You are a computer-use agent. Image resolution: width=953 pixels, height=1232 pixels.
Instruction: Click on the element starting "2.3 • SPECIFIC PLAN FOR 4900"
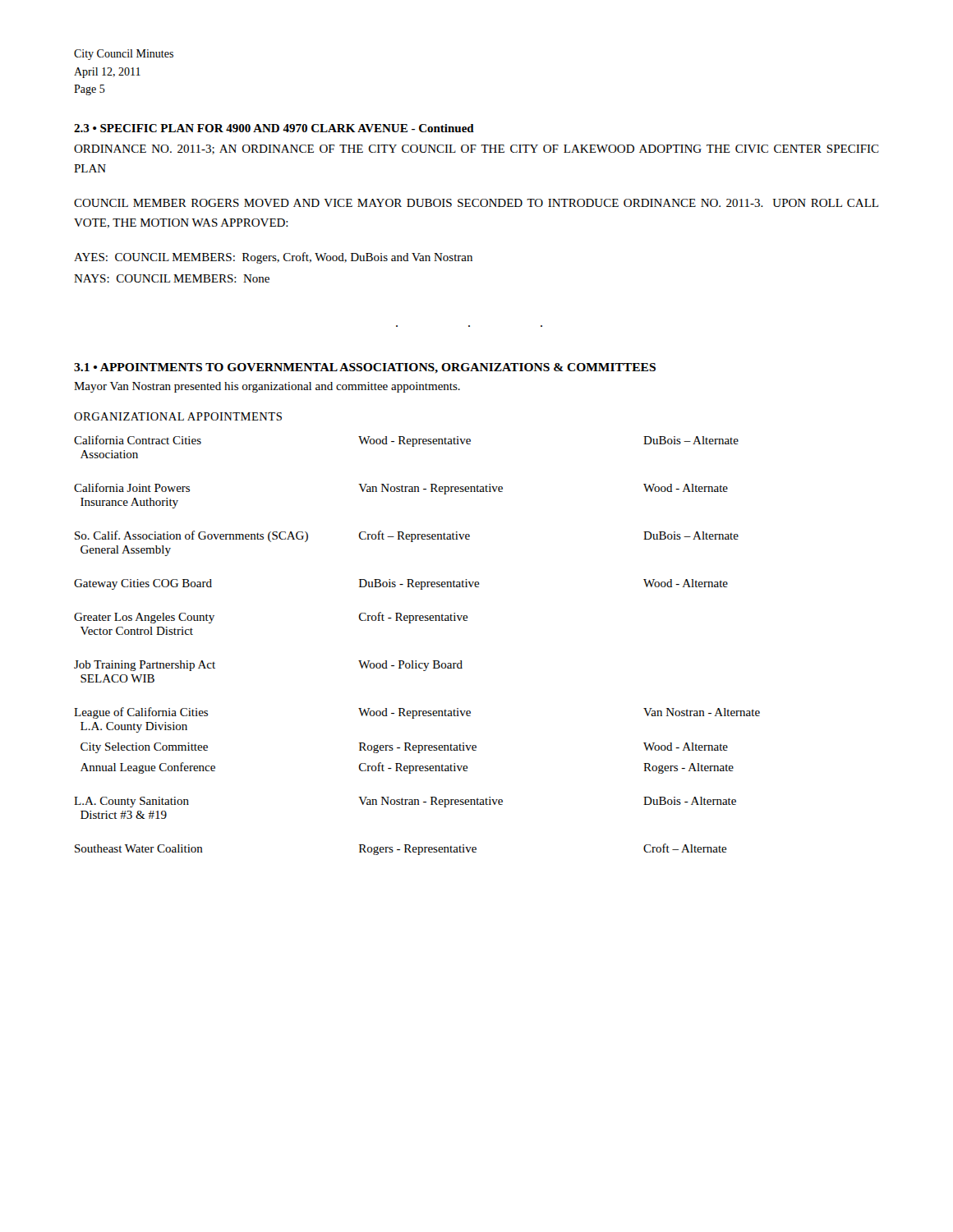(x=274, y=128)
